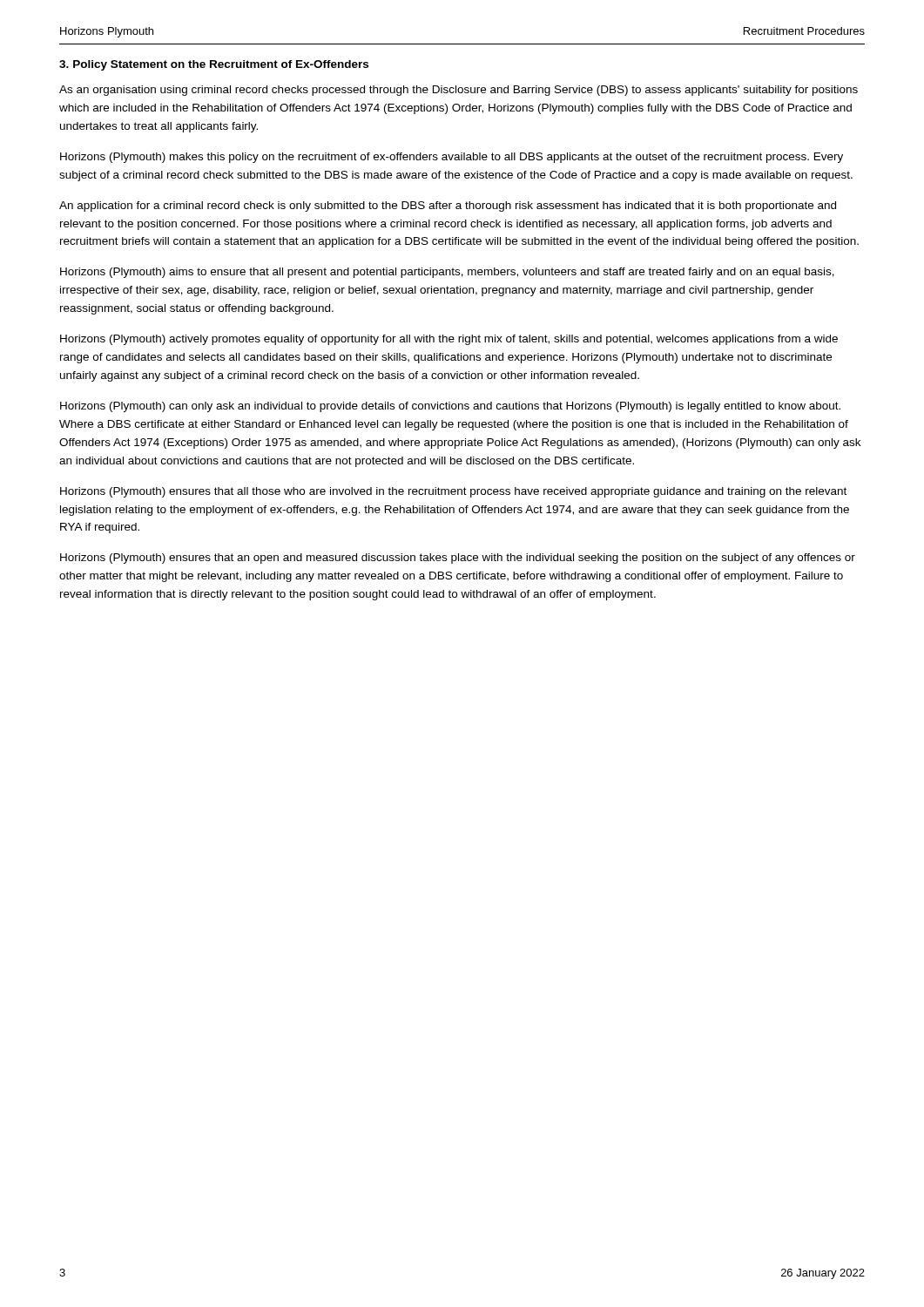The height and width of the screenshot is (1307, 924).
Task: Find the text starting "3.Policy Statement on the Recruitment"
Action: 214,64
